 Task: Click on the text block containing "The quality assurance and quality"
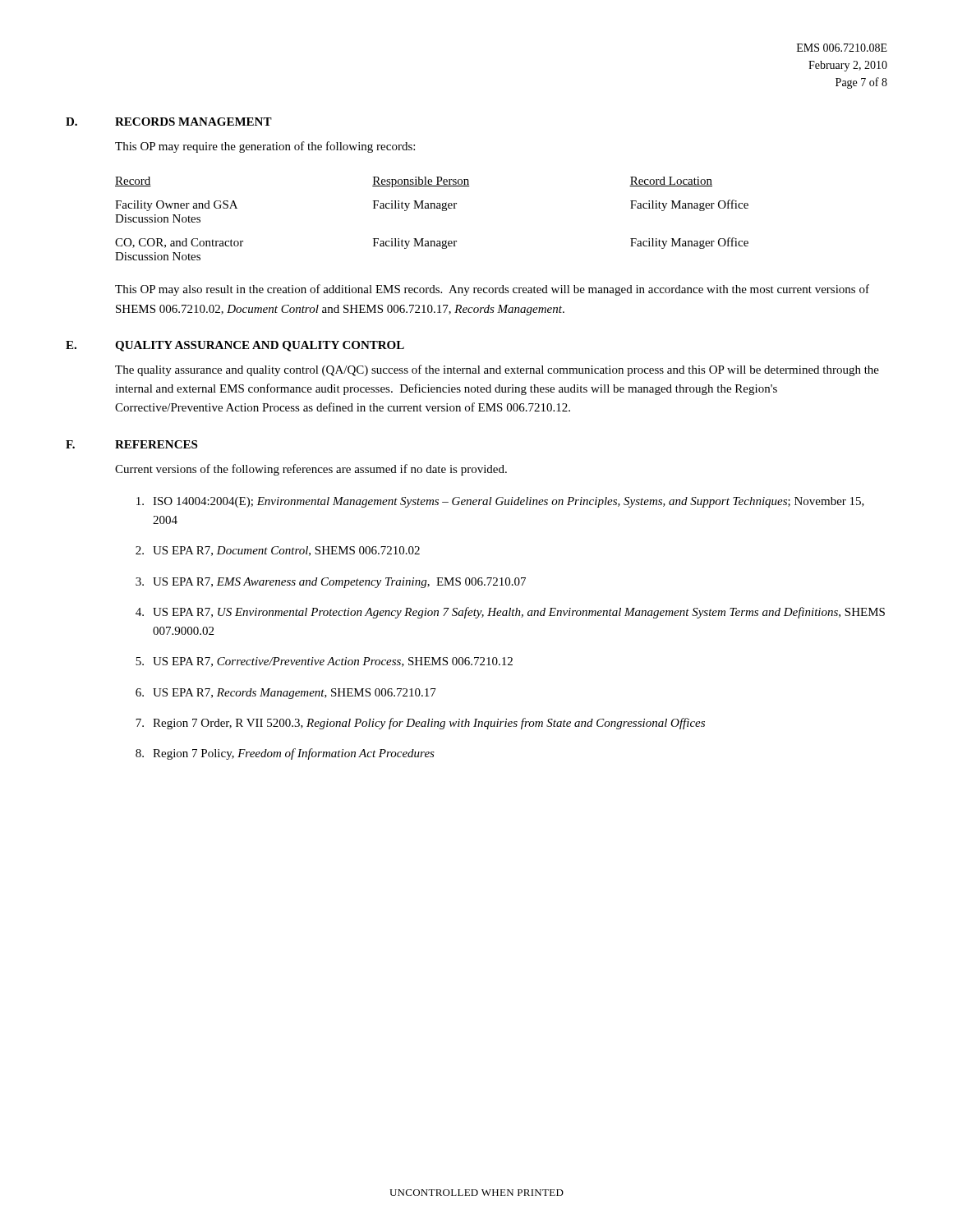tap(497, 389)
